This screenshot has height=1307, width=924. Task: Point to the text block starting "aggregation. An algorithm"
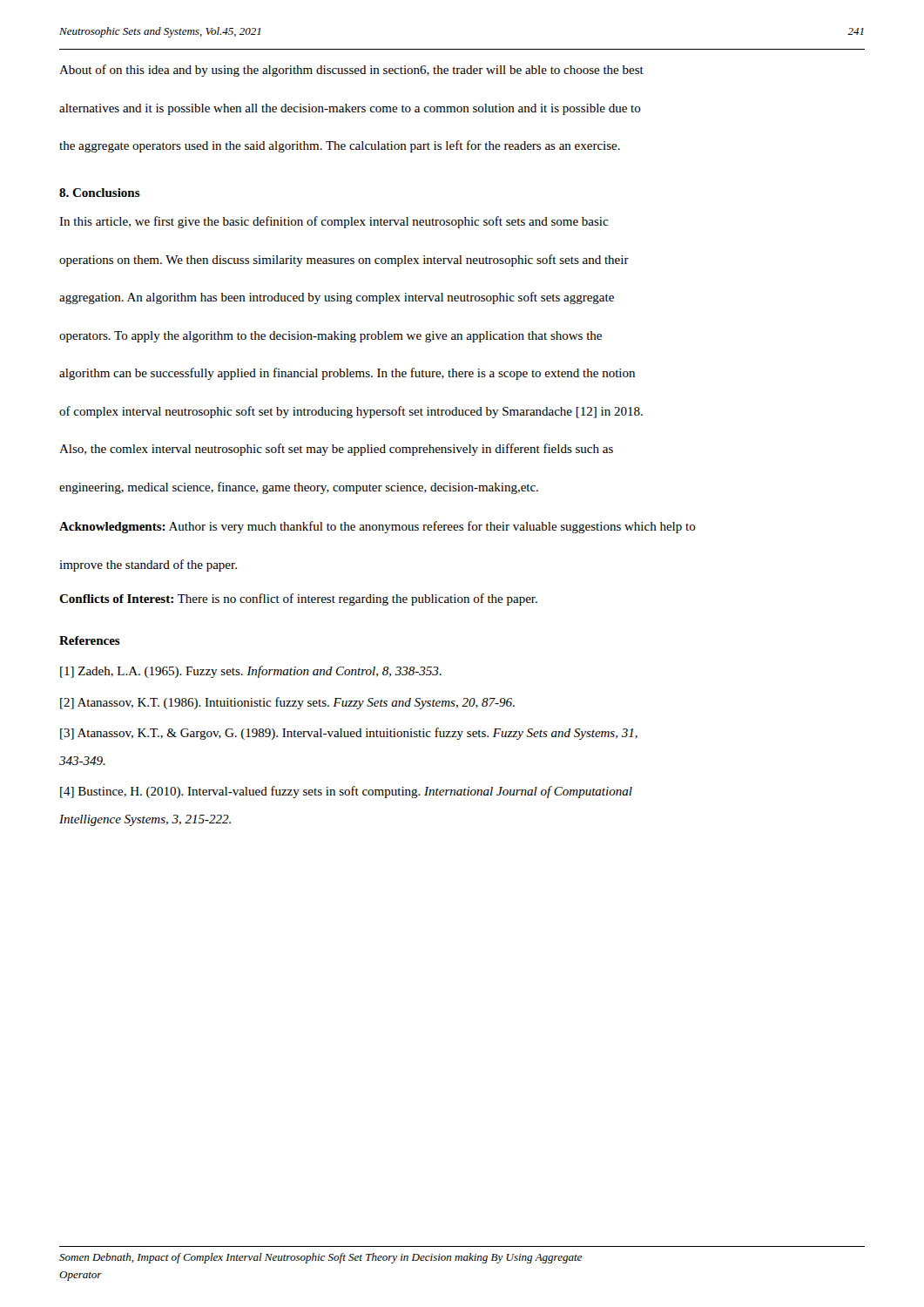pyautogui.click(x=337, y=297)
